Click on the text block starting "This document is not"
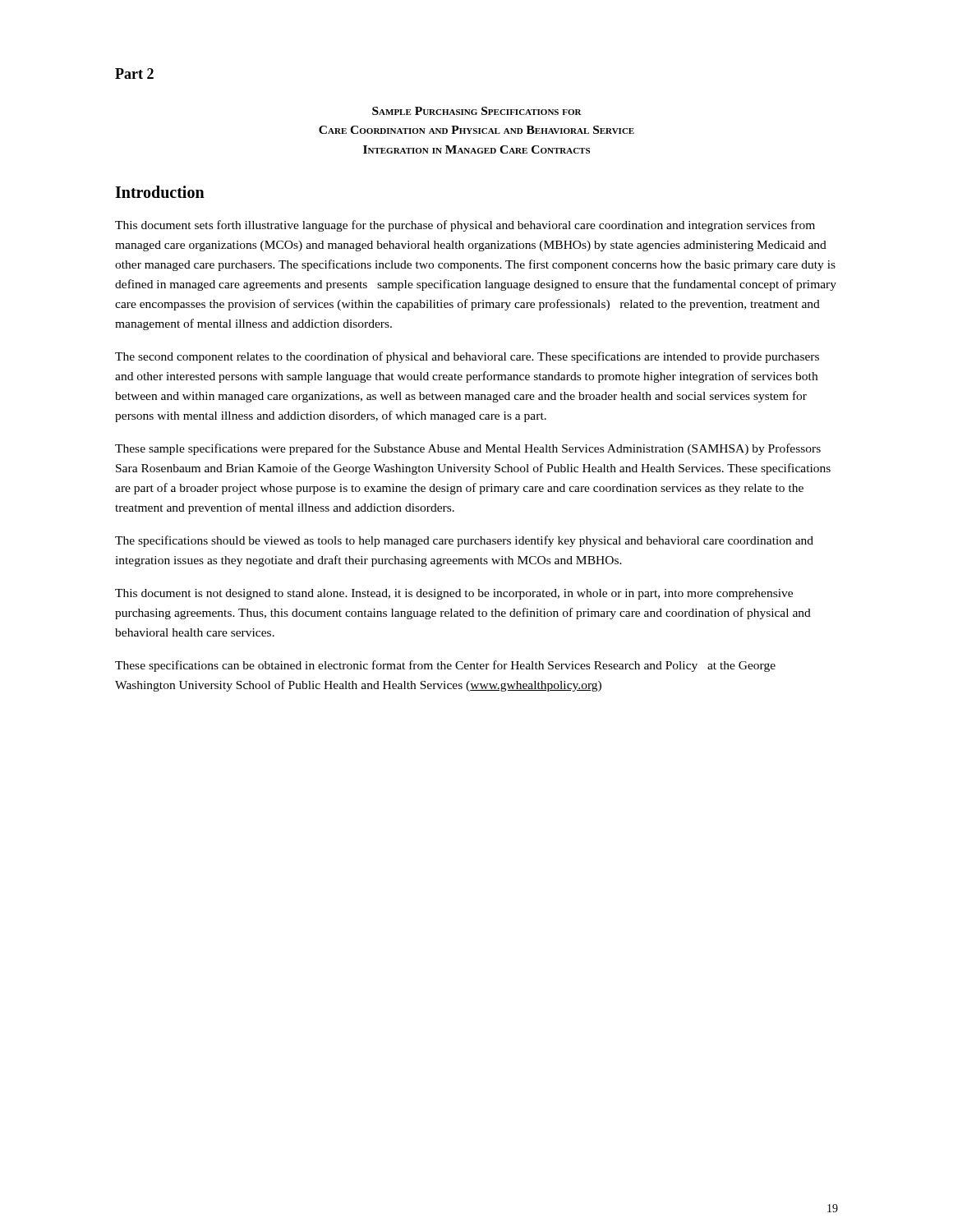 [x=463, y=612]
